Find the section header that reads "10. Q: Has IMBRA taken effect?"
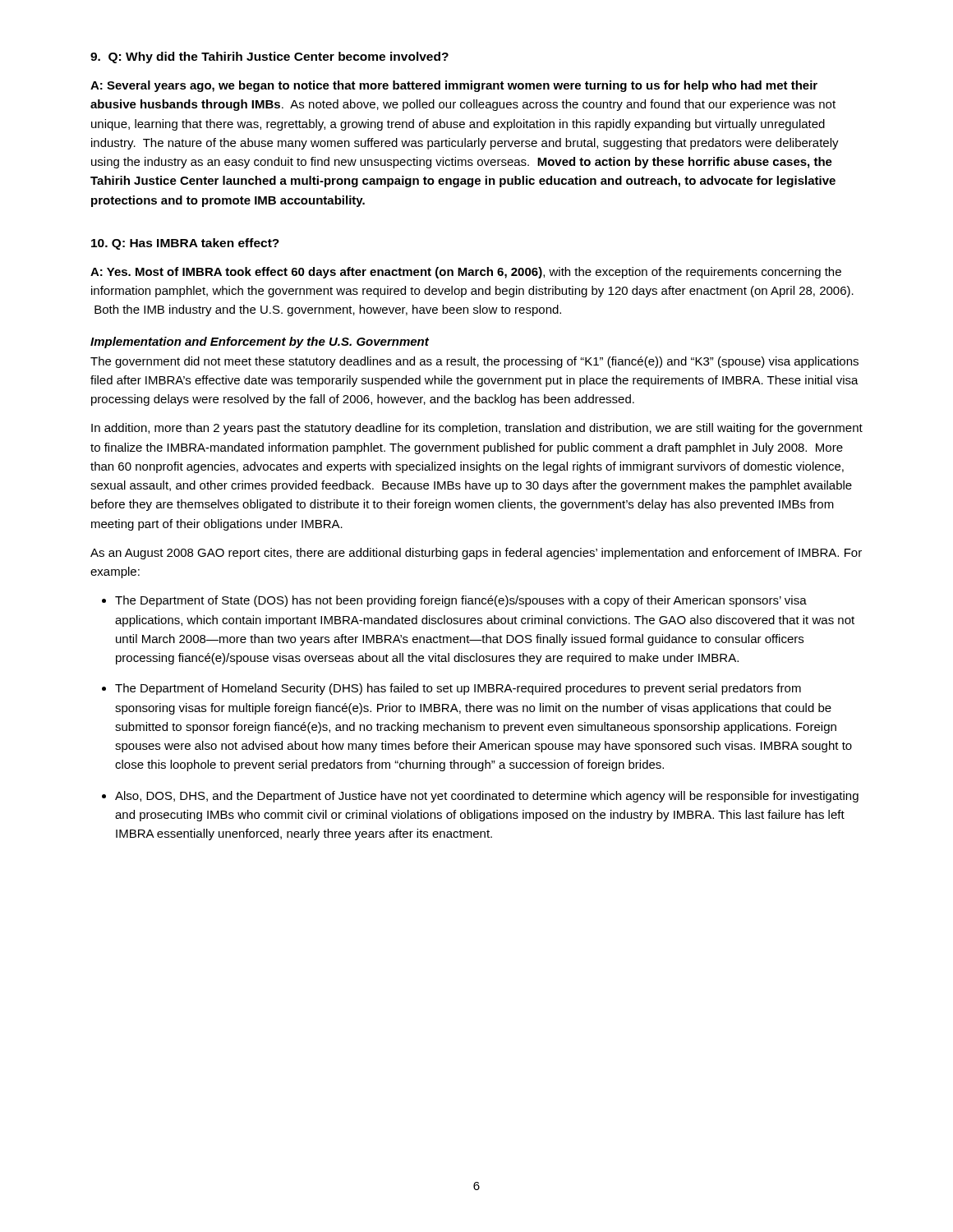 [x=185, y=243]
